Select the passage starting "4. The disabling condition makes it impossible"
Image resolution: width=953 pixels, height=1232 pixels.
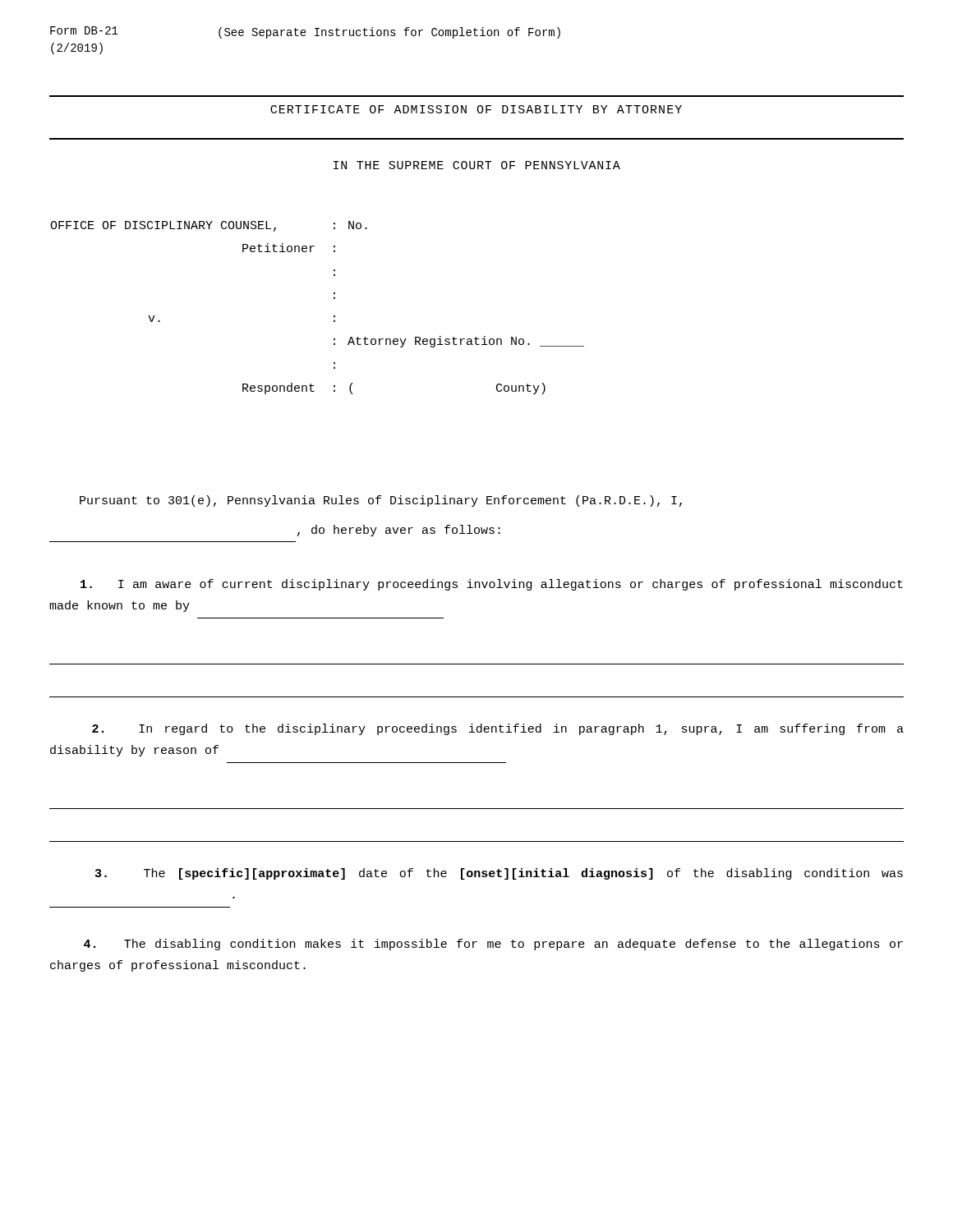pos(476,956)
